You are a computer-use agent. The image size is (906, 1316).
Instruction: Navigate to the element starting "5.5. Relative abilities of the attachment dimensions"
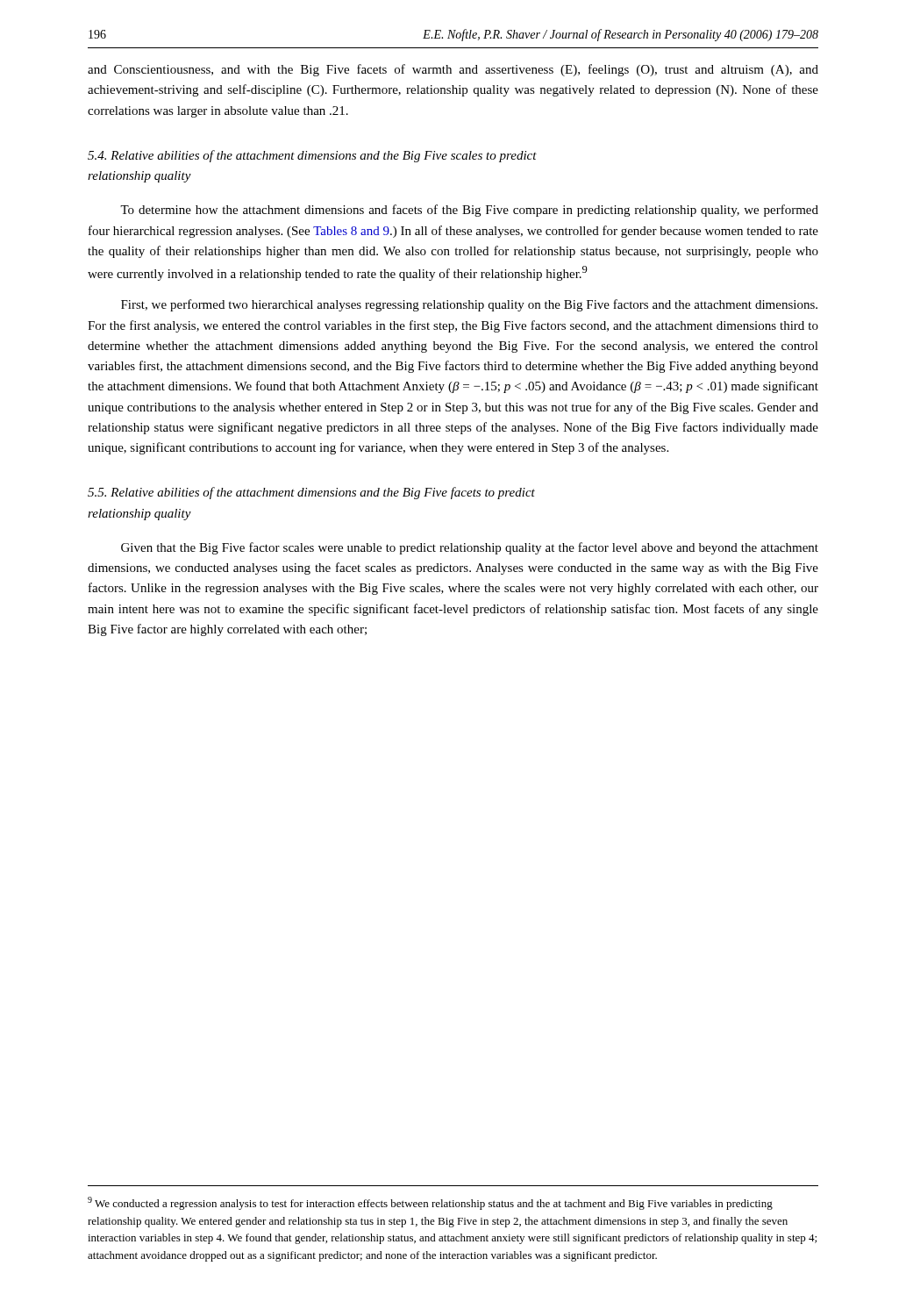311,503
